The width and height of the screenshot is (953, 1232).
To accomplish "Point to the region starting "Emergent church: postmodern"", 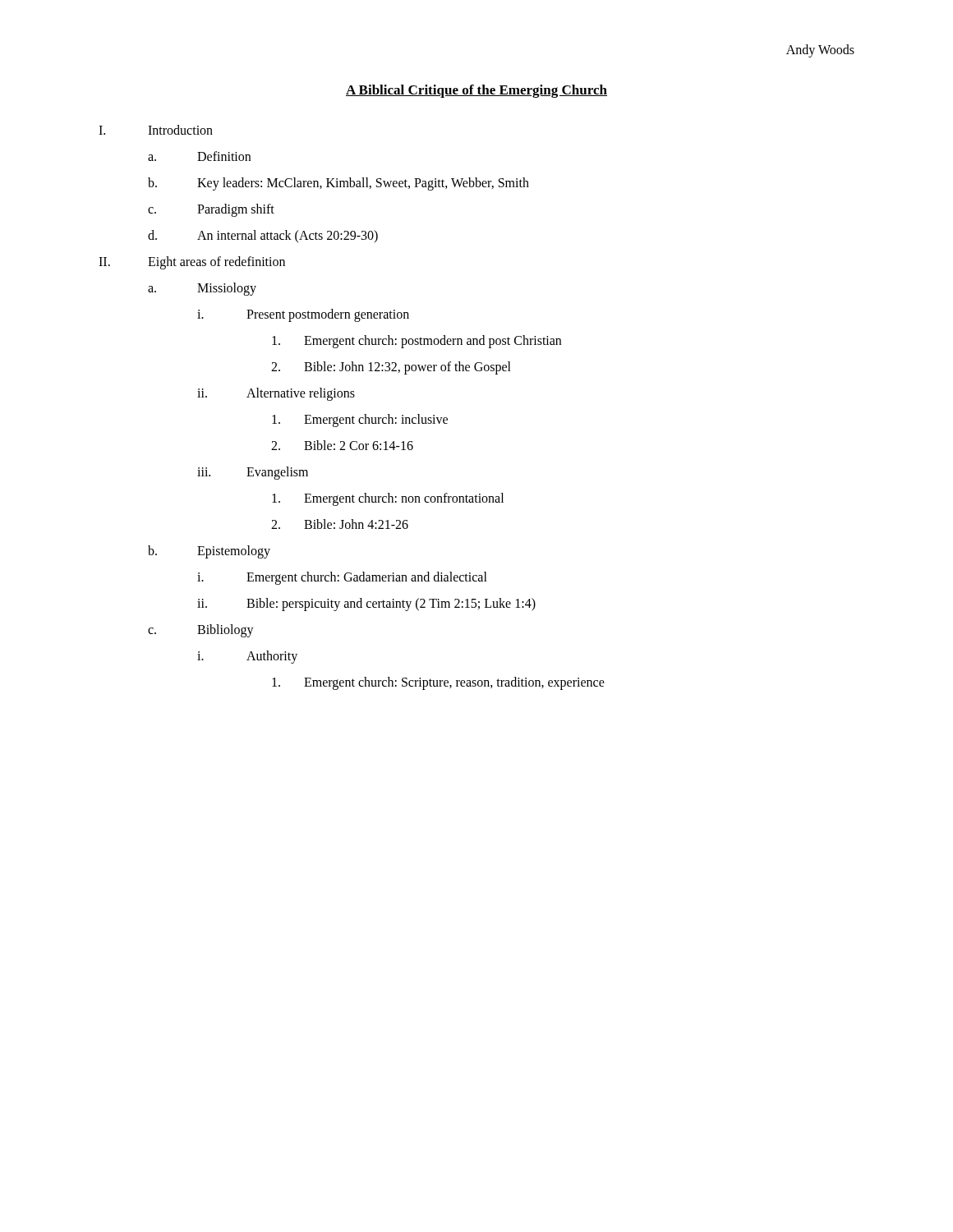I will (563, 341).
